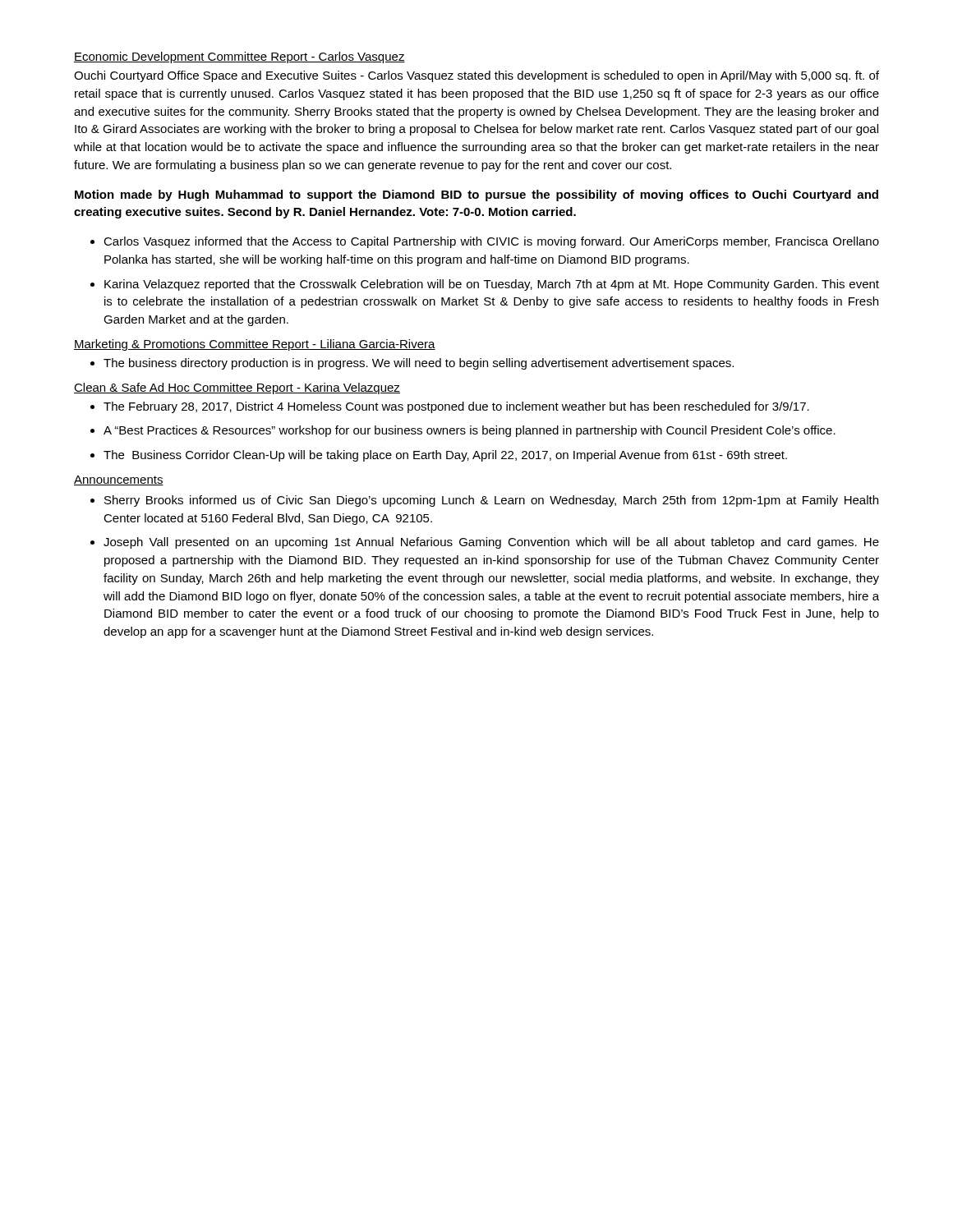Select the text block that reads "Ouchi Courtyard Office Space and Executive Suites"

(x=476, y=120)
